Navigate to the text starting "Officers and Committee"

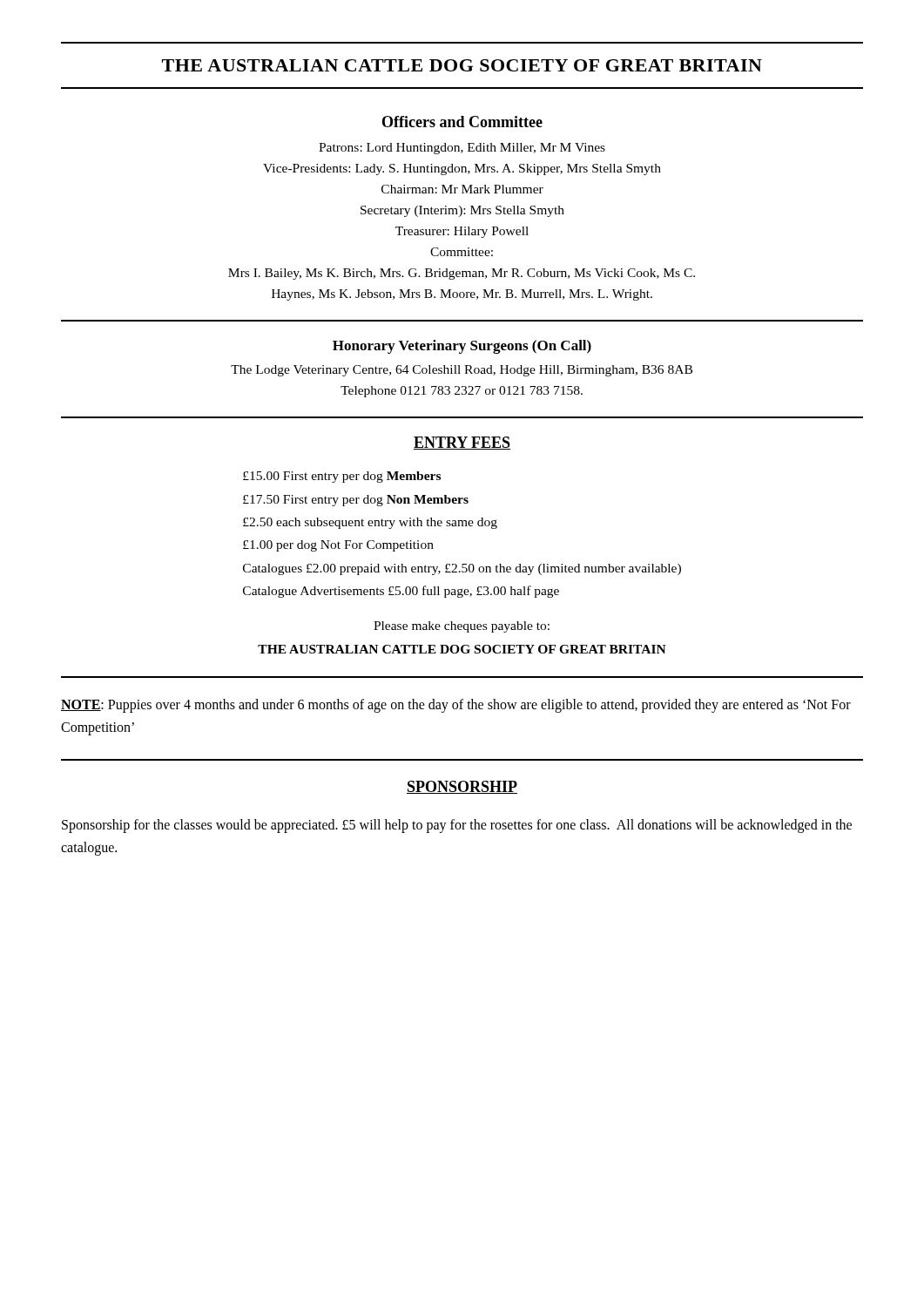click(x=462, y=122)
